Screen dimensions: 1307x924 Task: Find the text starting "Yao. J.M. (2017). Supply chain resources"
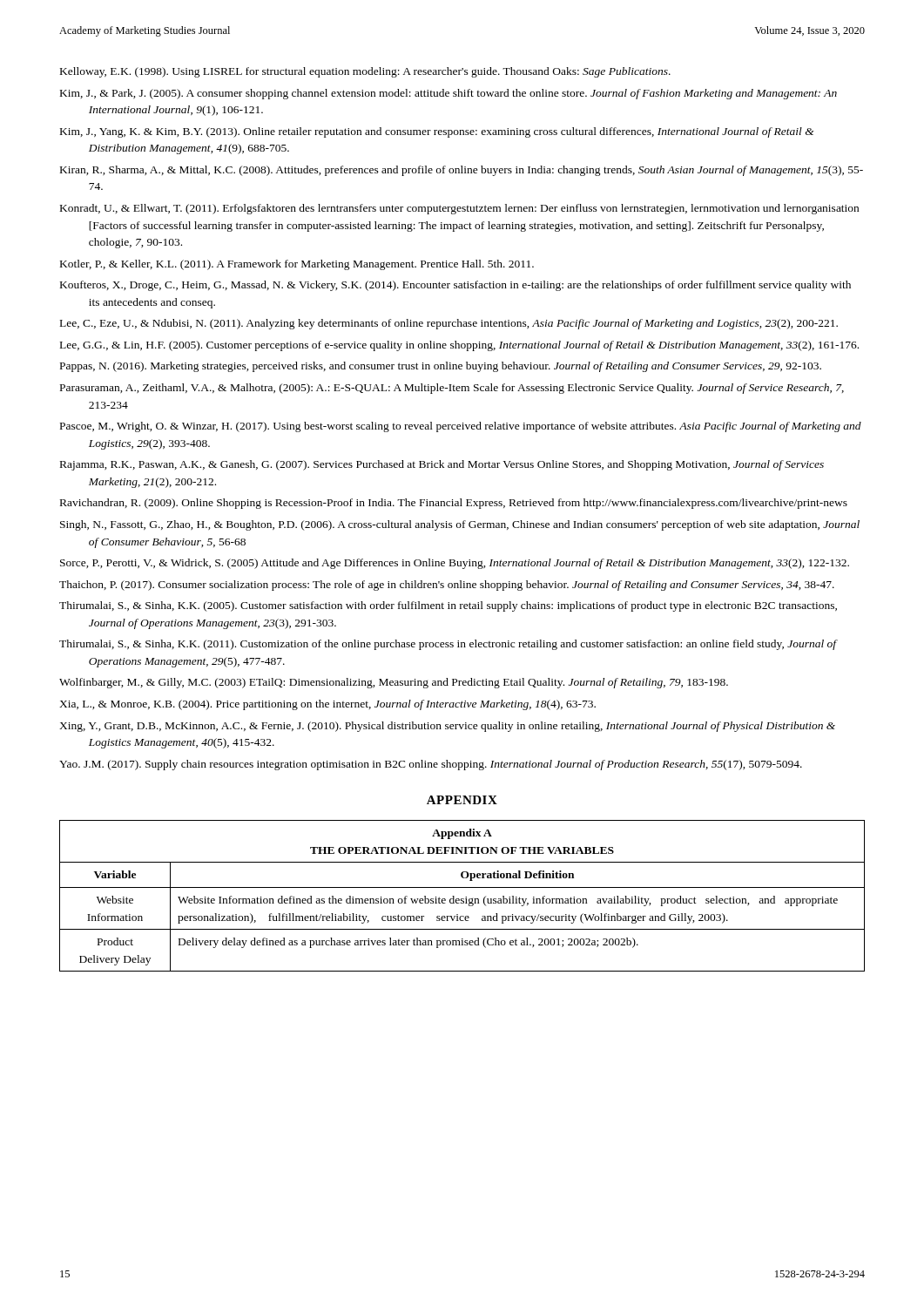[x=431, y=763]
